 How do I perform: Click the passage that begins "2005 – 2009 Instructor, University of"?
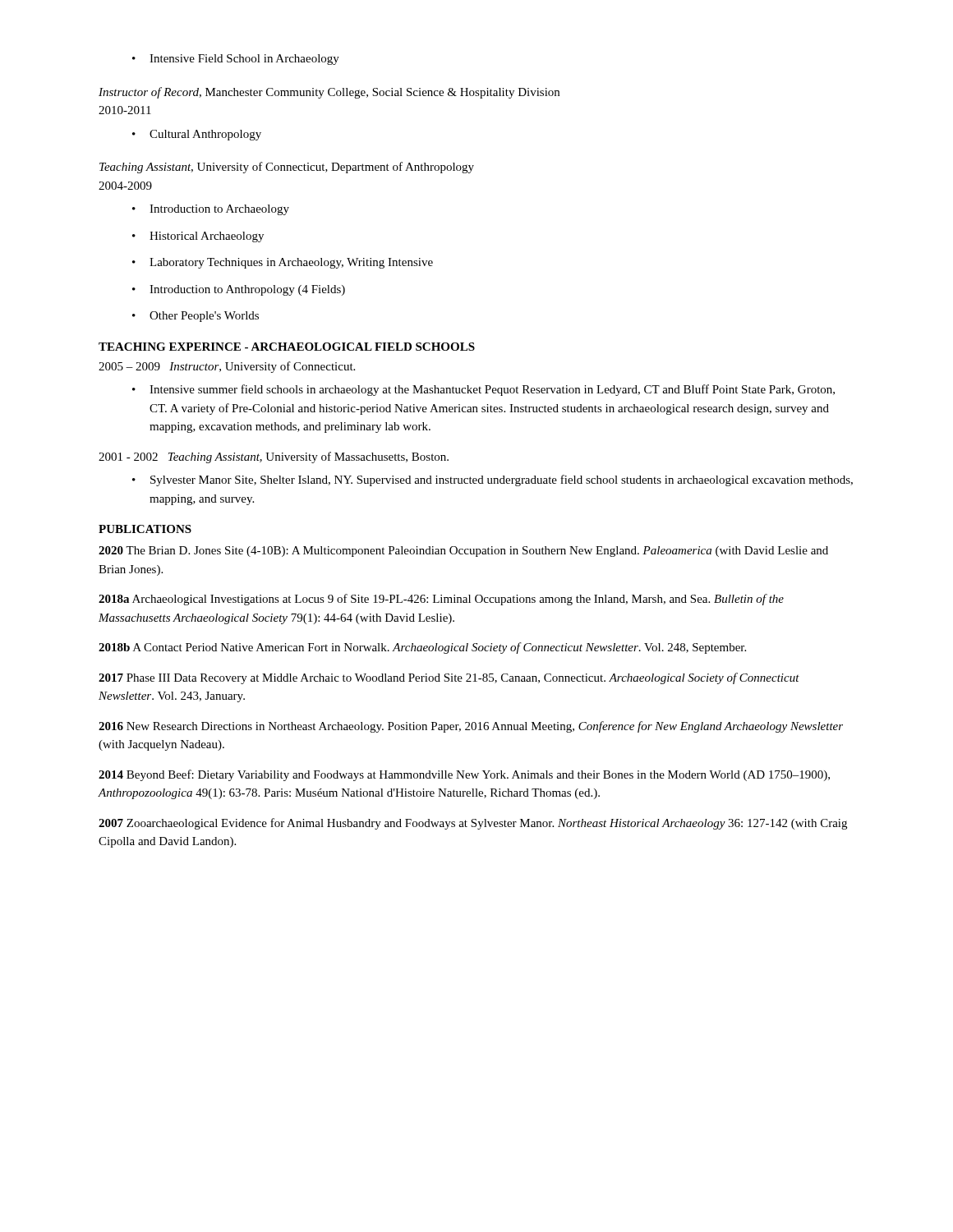point(227,367)
